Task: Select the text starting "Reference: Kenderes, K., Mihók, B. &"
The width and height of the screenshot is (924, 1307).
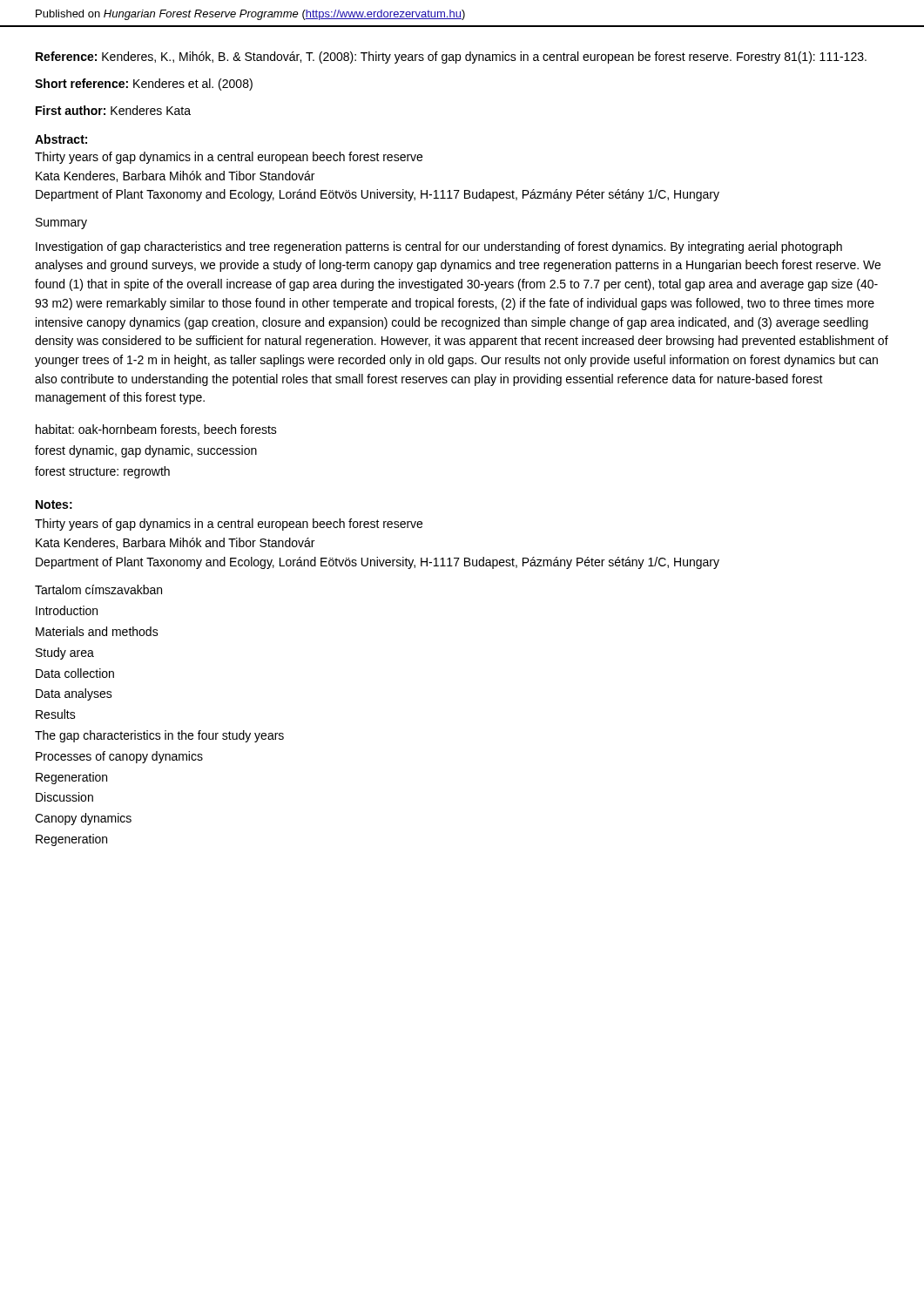Action: 451,57
